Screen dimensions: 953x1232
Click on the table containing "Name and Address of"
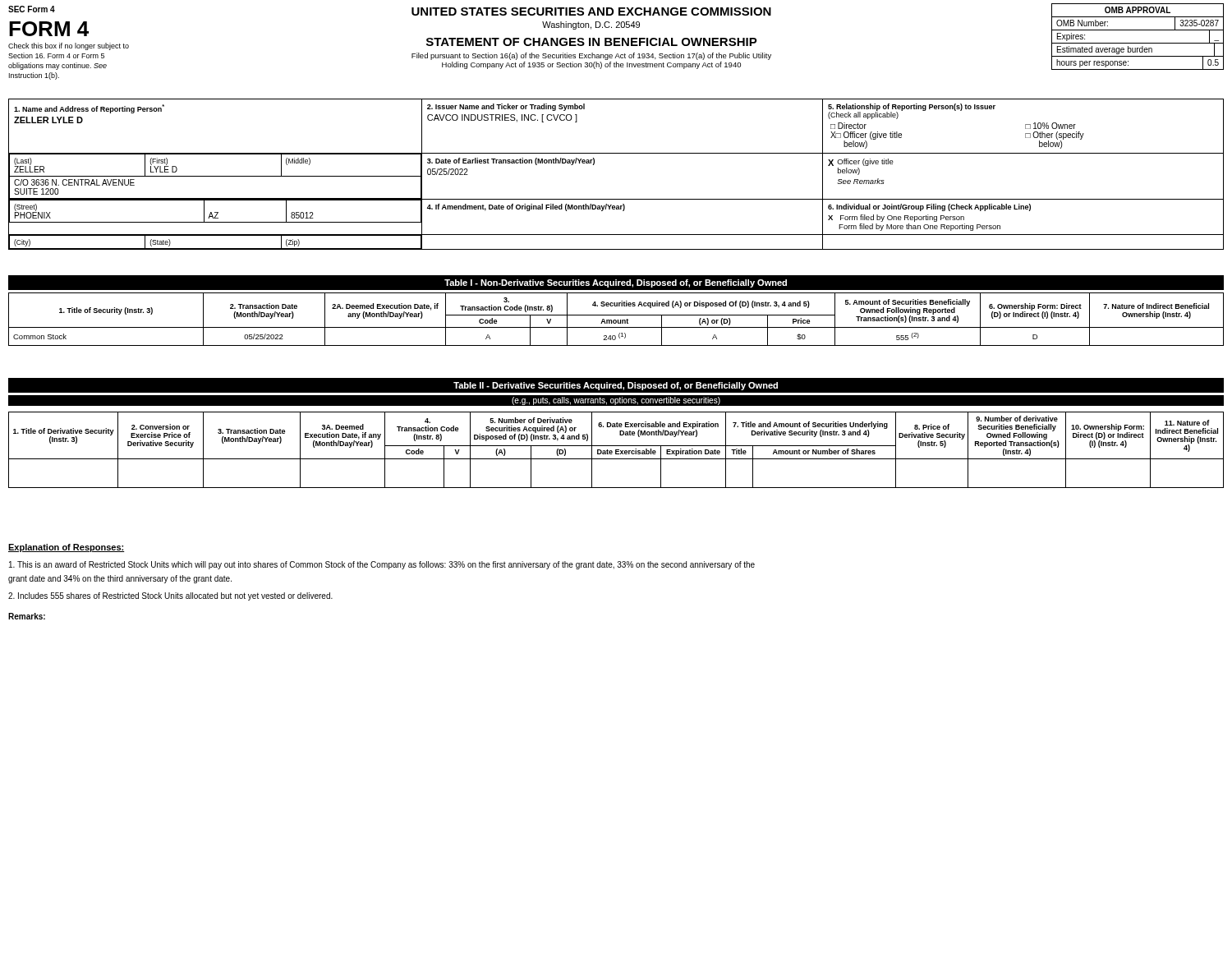coord(616,174)
